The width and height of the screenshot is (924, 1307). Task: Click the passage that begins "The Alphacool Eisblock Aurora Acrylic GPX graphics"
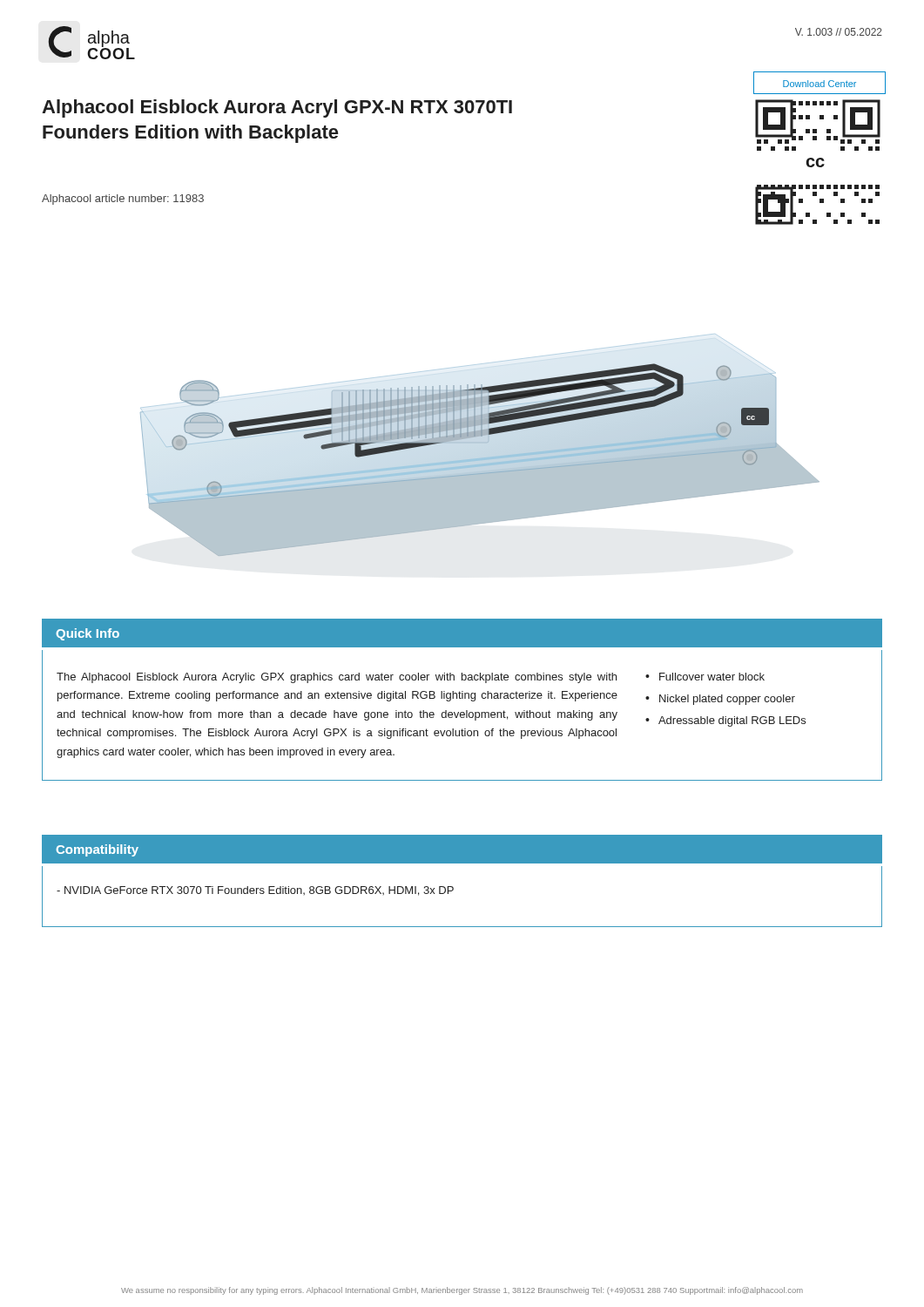tap(337, 714)
